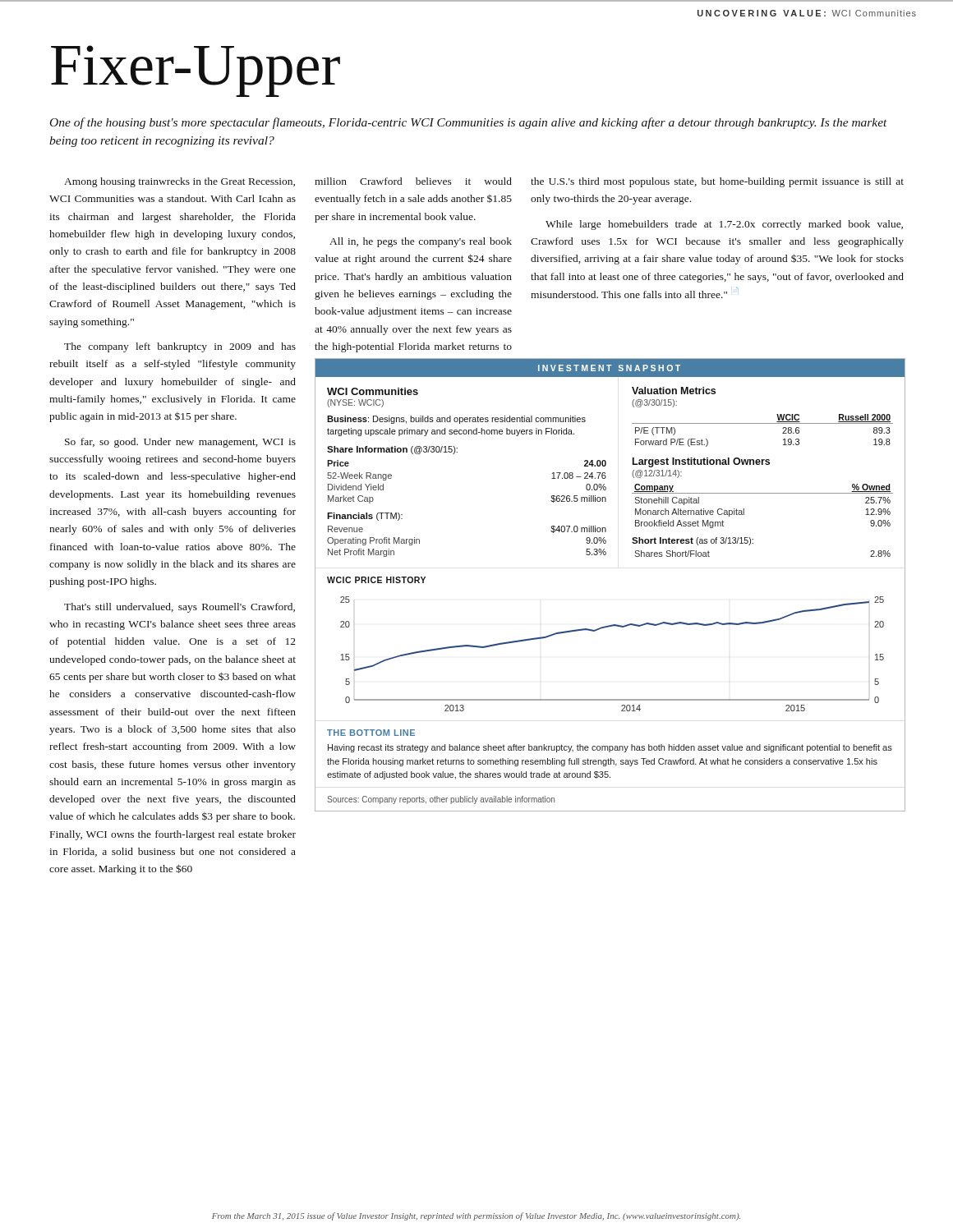Viewport: 953px width, 1232px height.
Task: Locate the line chart
Action: click(x=610, y=645)
